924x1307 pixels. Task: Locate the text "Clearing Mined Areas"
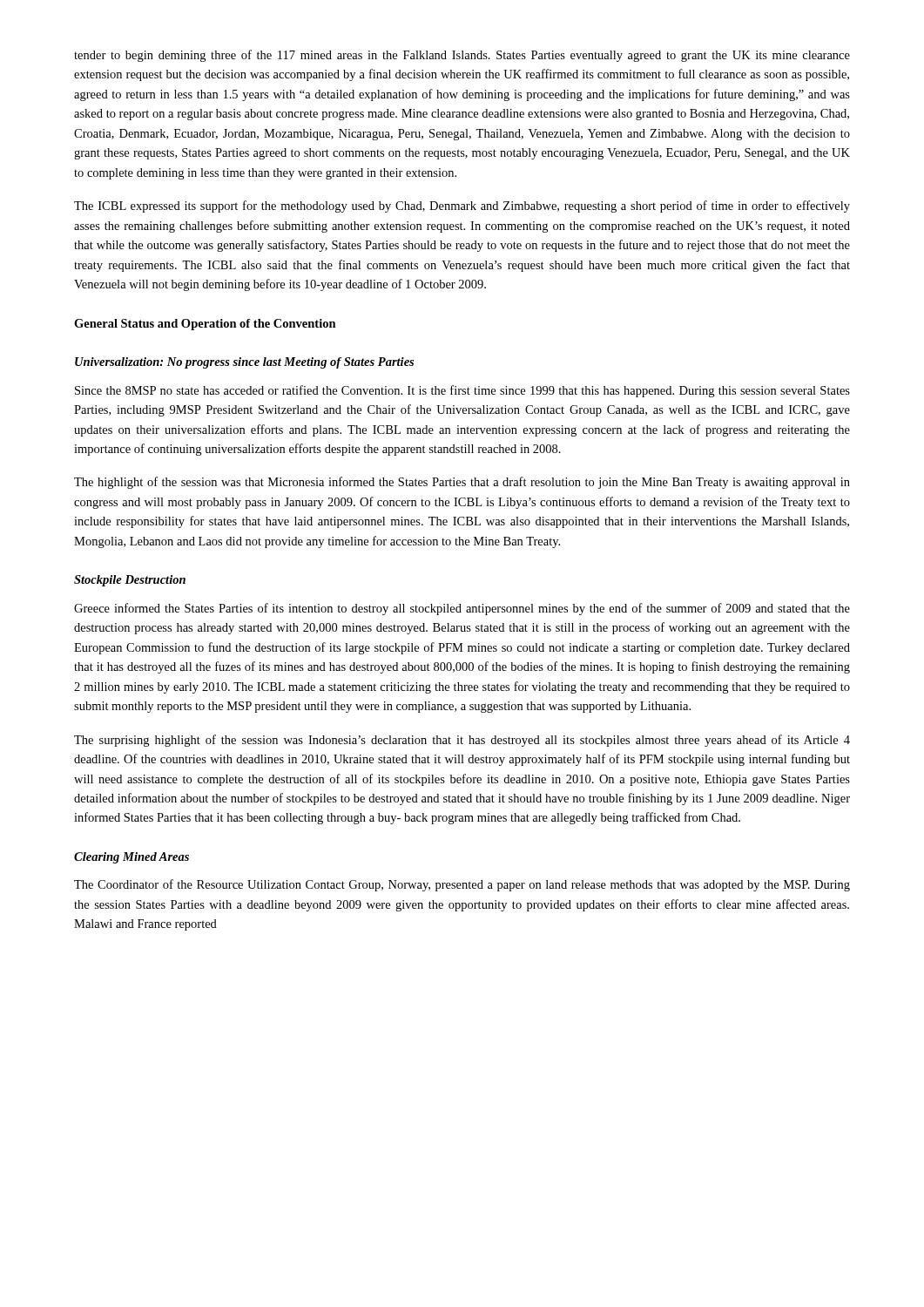click(x=132, y=856)
